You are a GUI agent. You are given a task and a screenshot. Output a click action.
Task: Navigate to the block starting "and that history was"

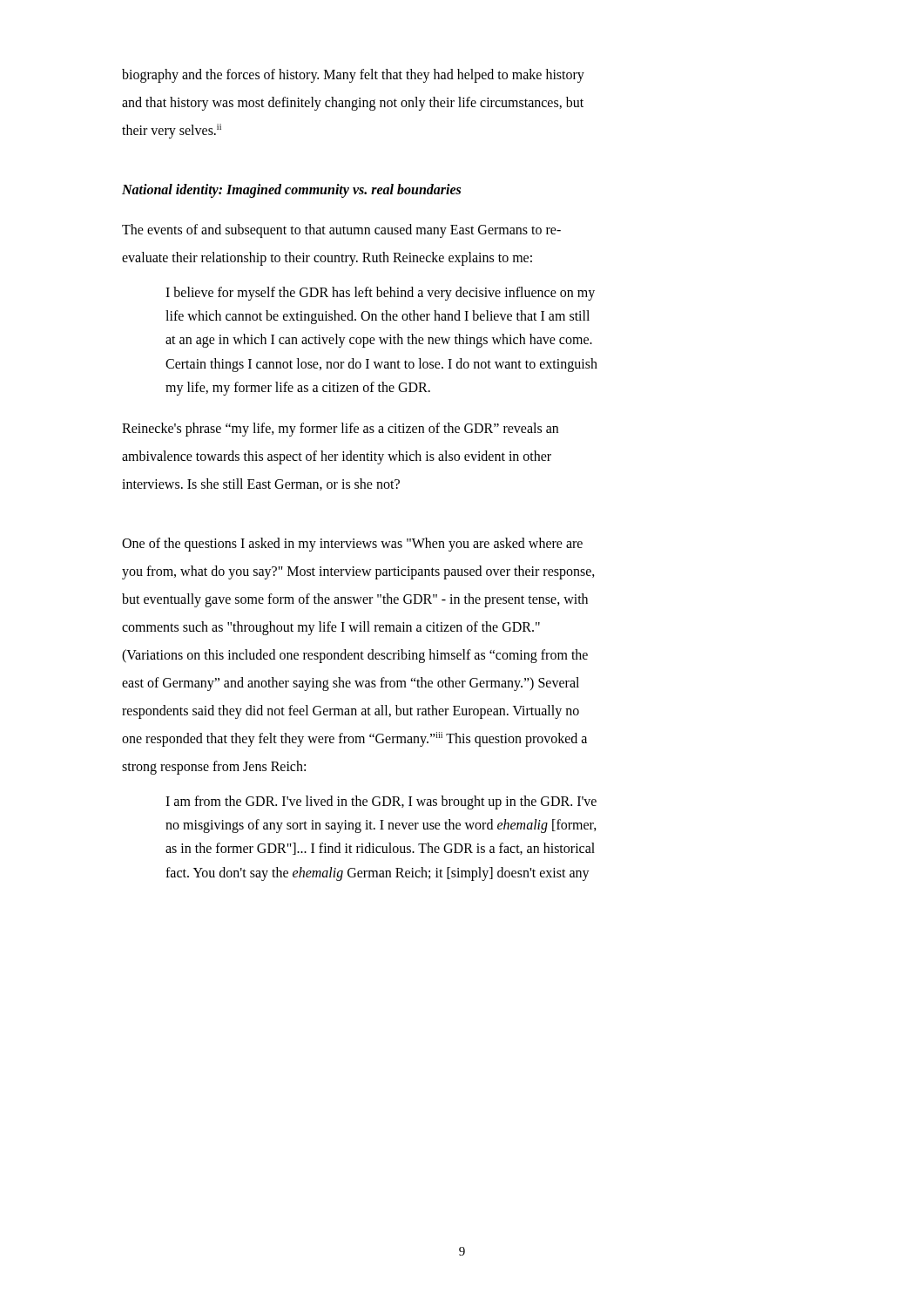353,102
